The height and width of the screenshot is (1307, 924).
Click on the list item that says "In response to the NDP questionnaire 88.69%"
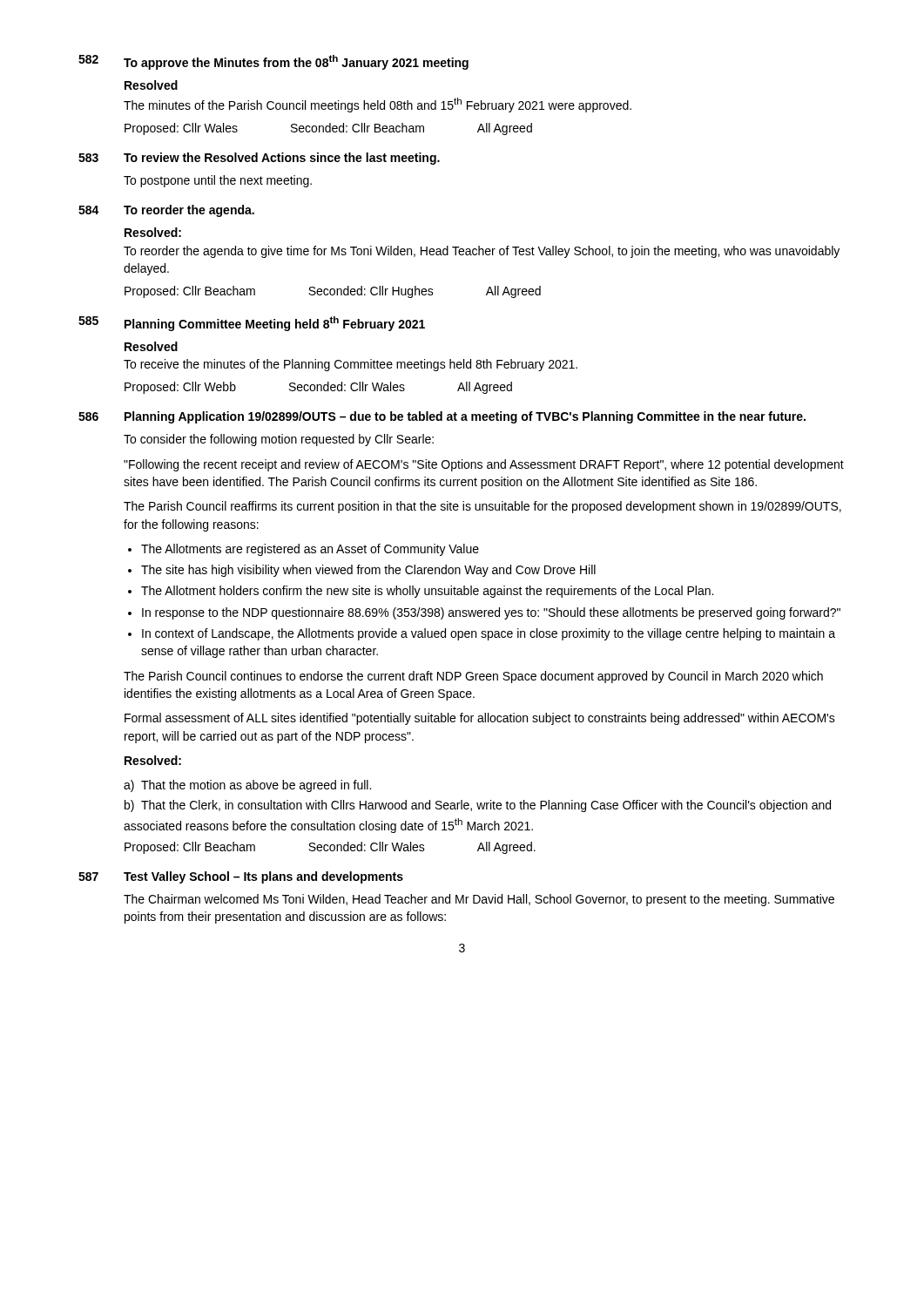[x=491, y=612]
